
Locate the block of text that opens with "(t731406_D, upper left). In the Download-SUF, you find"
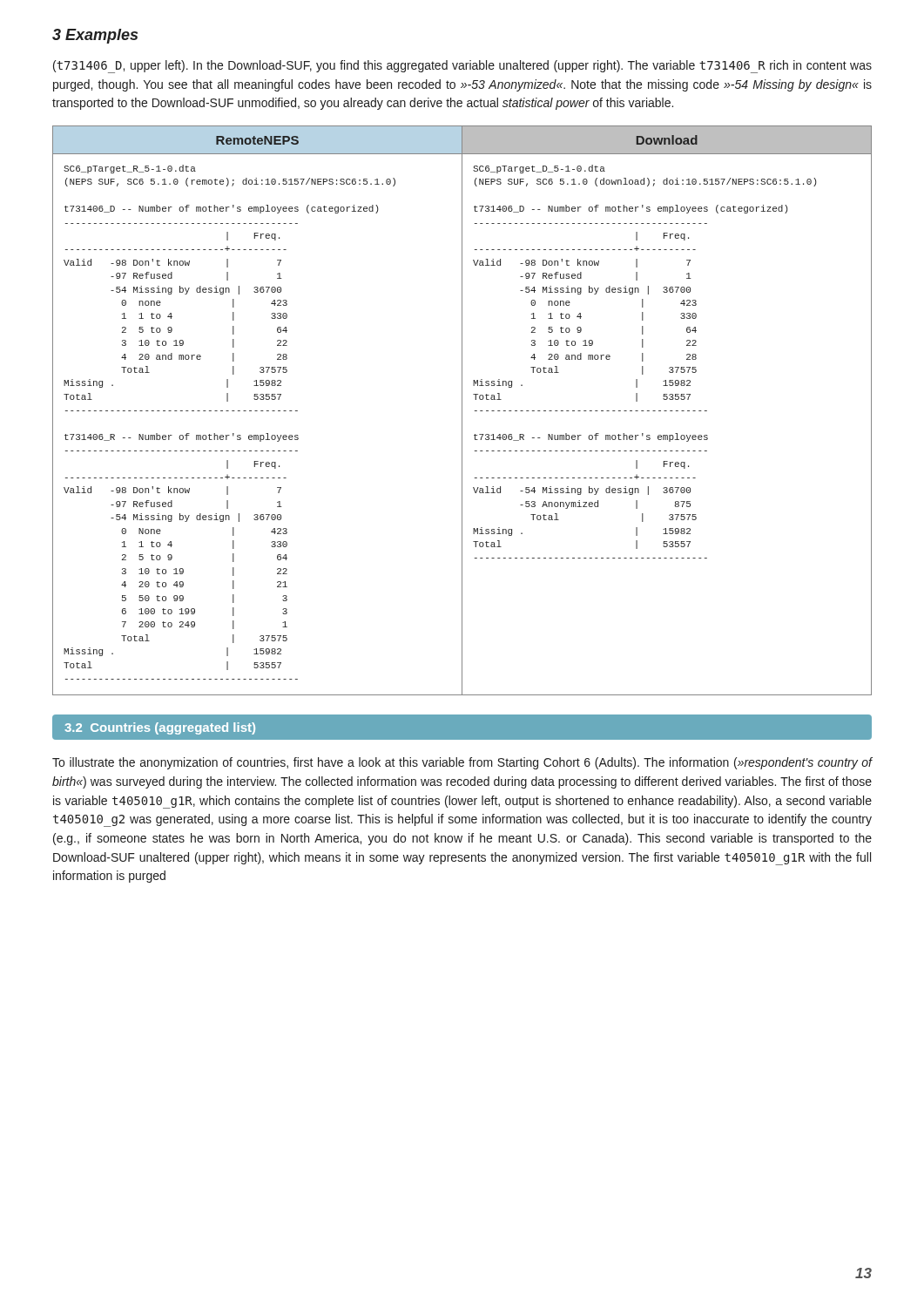(462, 84)
